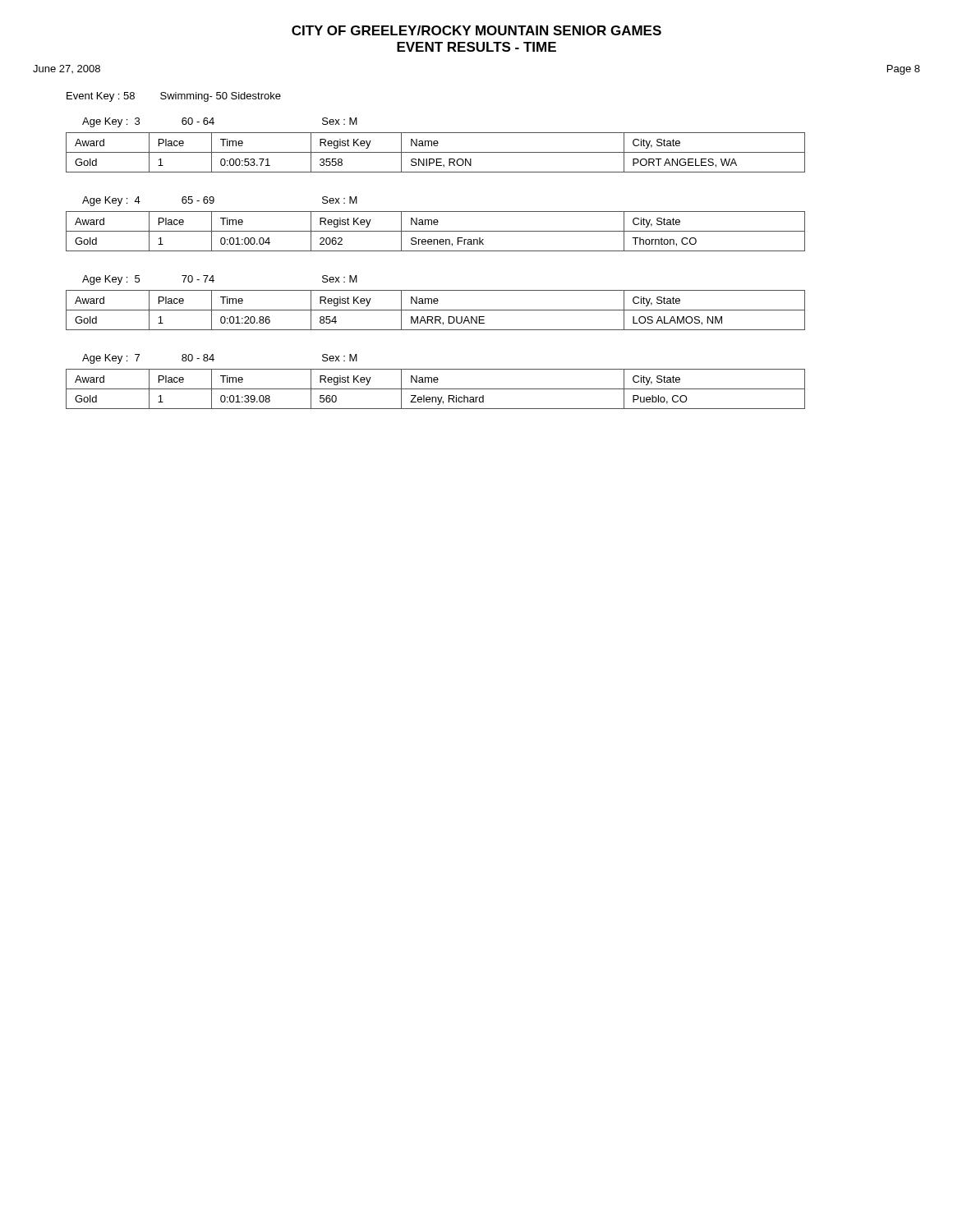Select the table that reads "MARR, DUANE"
Screen dimensions: 1232x953
pos(476,310)
